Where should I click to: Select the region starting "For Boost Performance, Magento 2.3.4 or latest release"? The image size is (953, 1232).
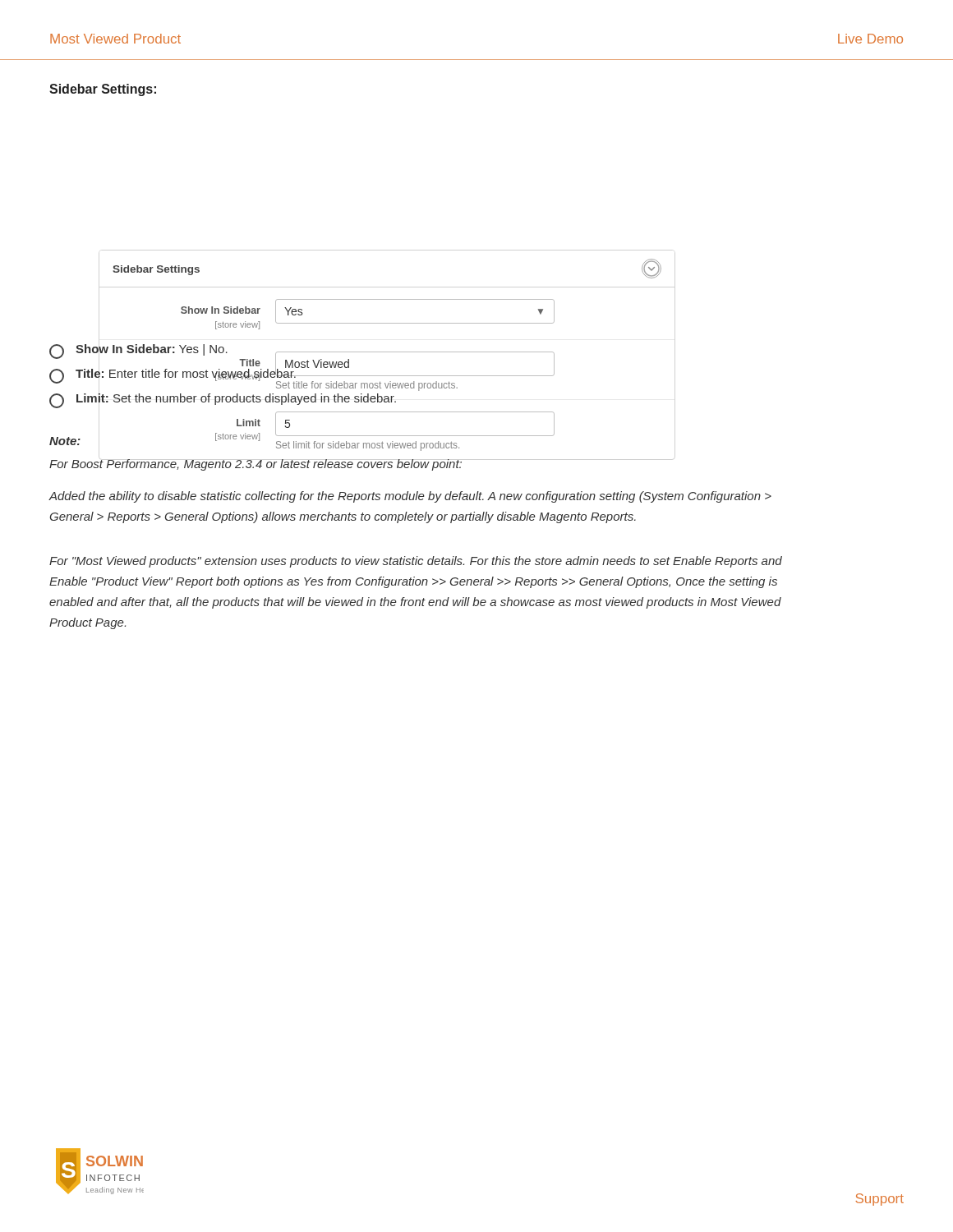(x=256, y=464)
